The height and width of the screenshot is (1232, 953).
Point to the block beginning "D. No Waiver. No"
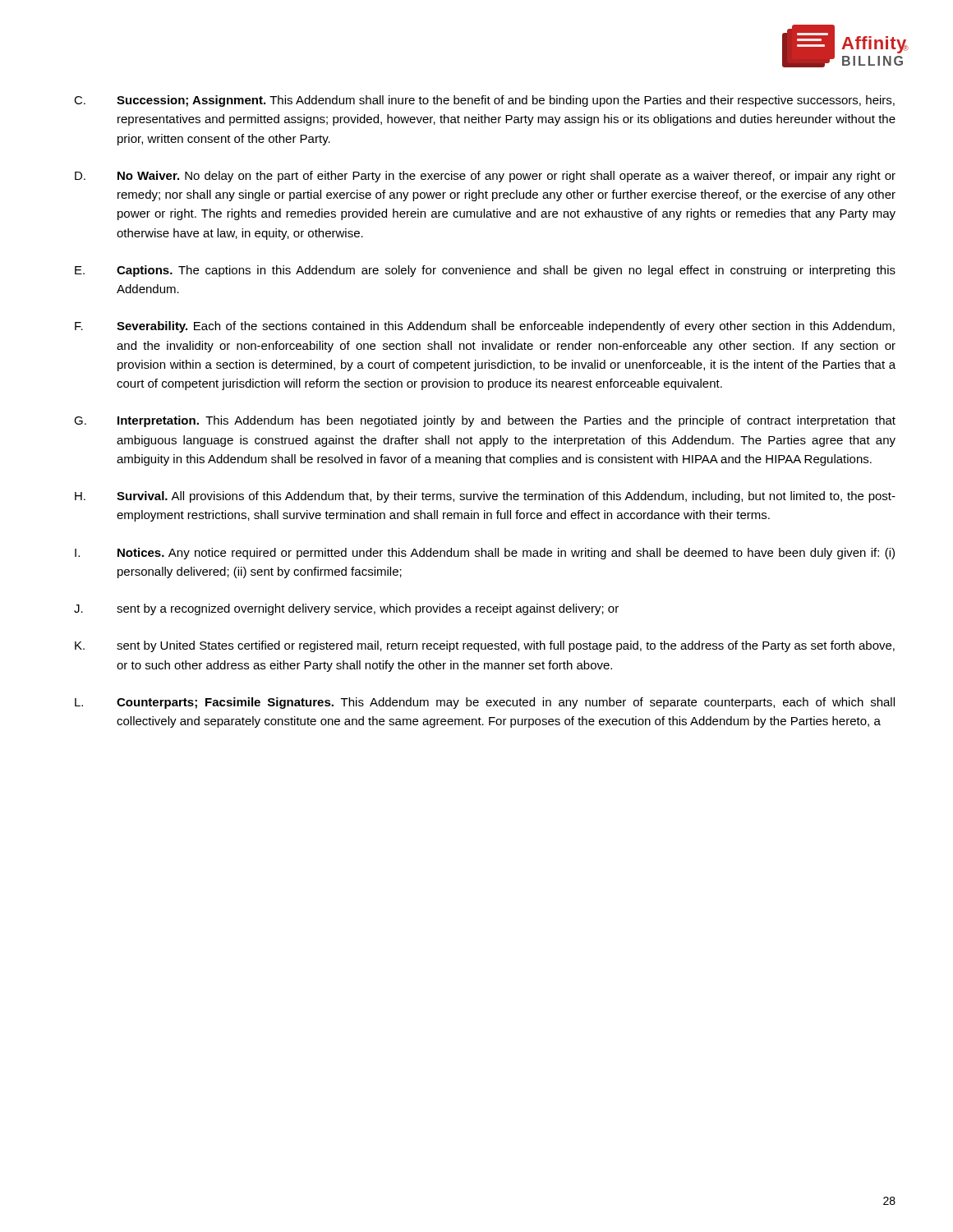[x=485, y=204]
